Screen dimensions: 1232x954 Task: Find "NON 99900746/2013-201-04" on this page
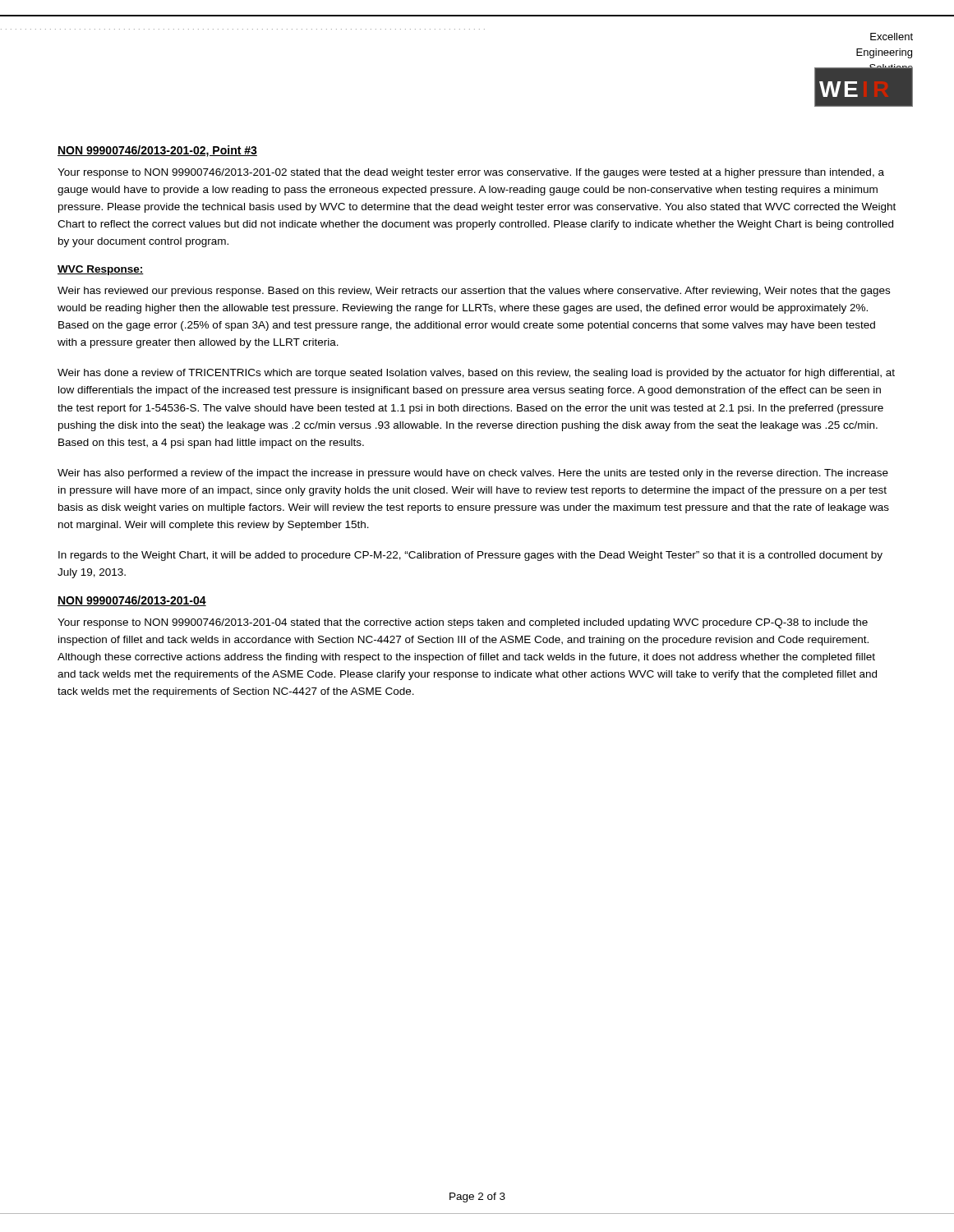132,600
